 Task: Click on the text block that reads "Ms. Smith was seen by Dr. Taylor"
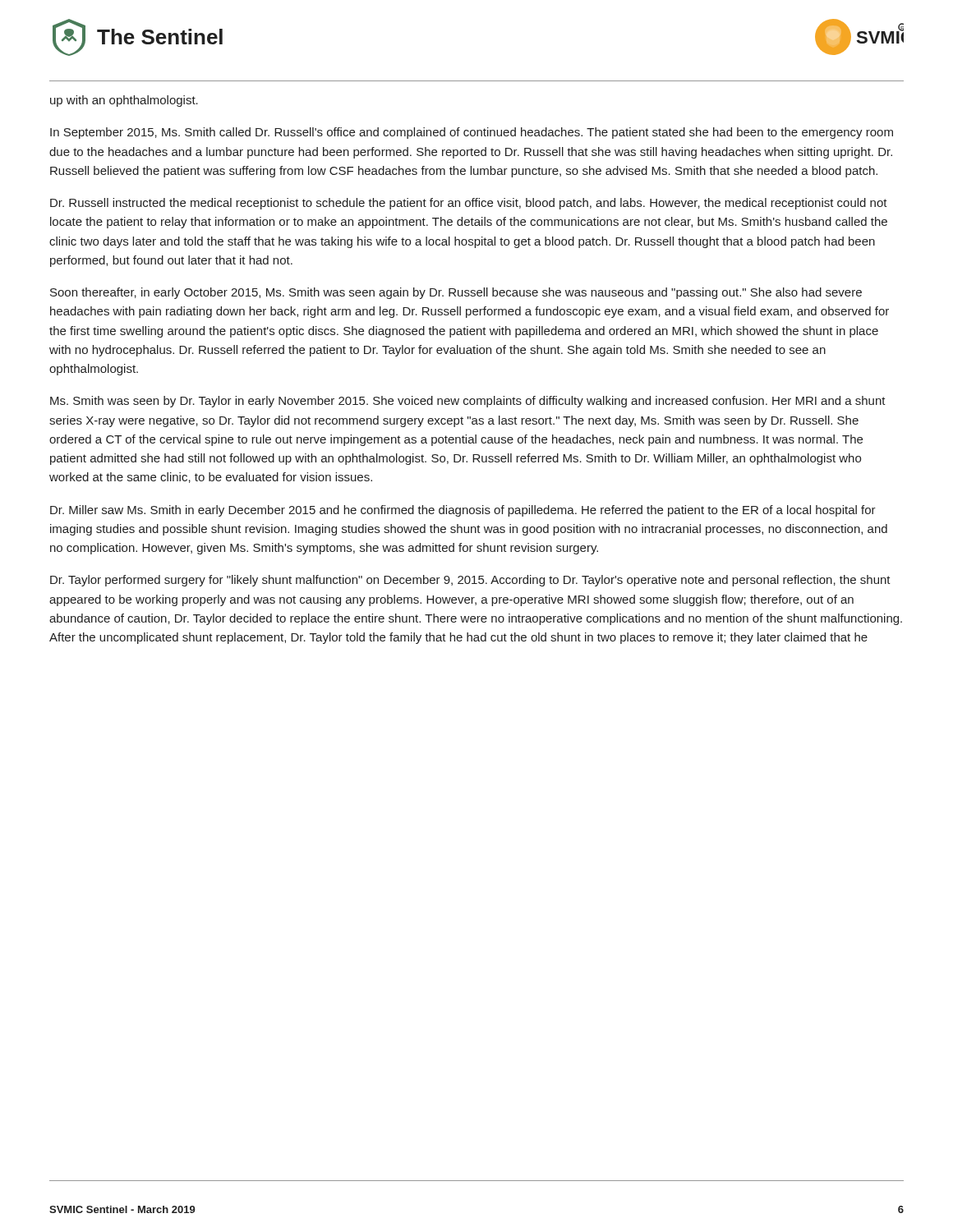467,439
